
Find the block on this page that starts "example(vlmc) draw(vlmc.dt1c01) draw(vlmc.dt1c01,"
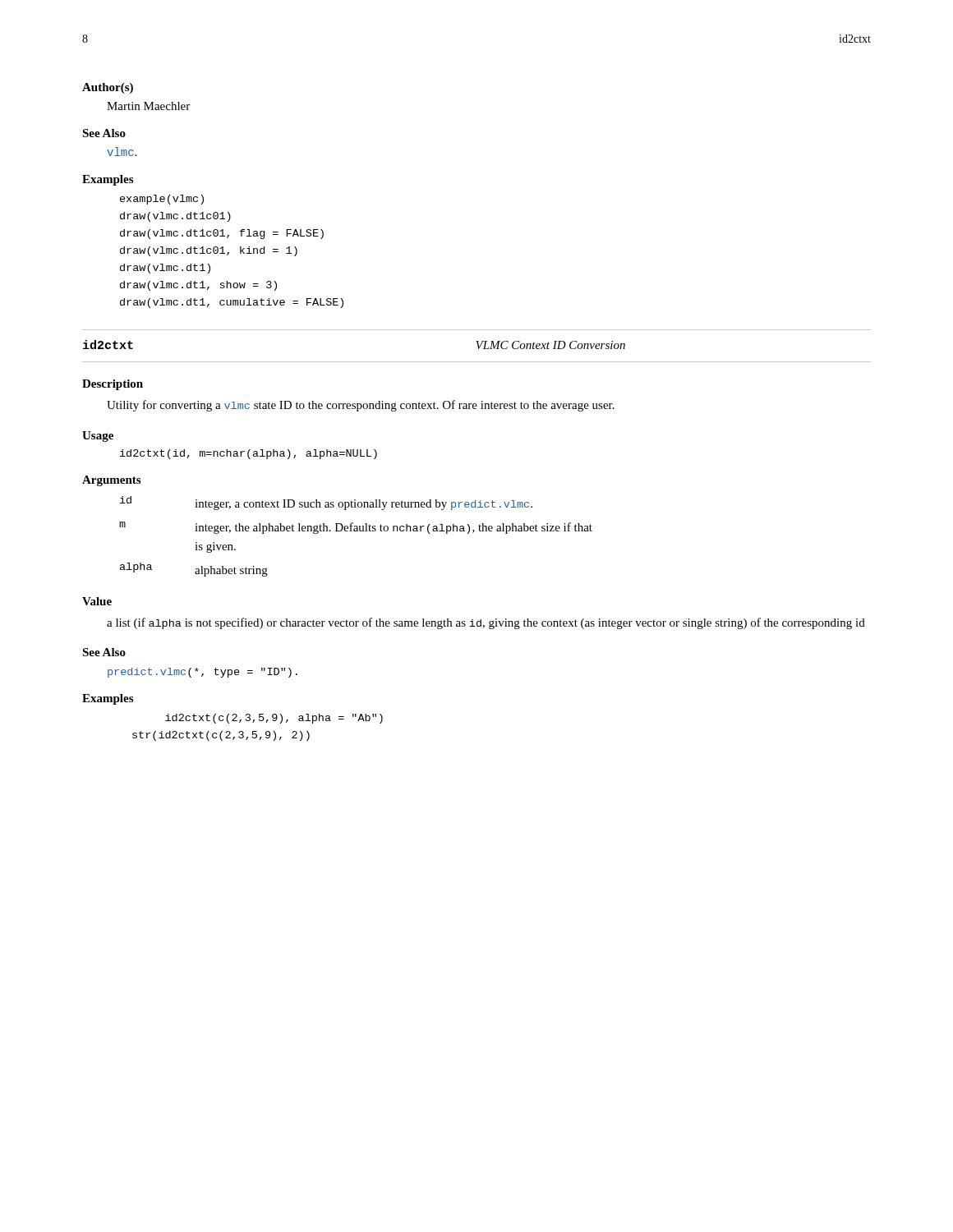pos(162,200)
